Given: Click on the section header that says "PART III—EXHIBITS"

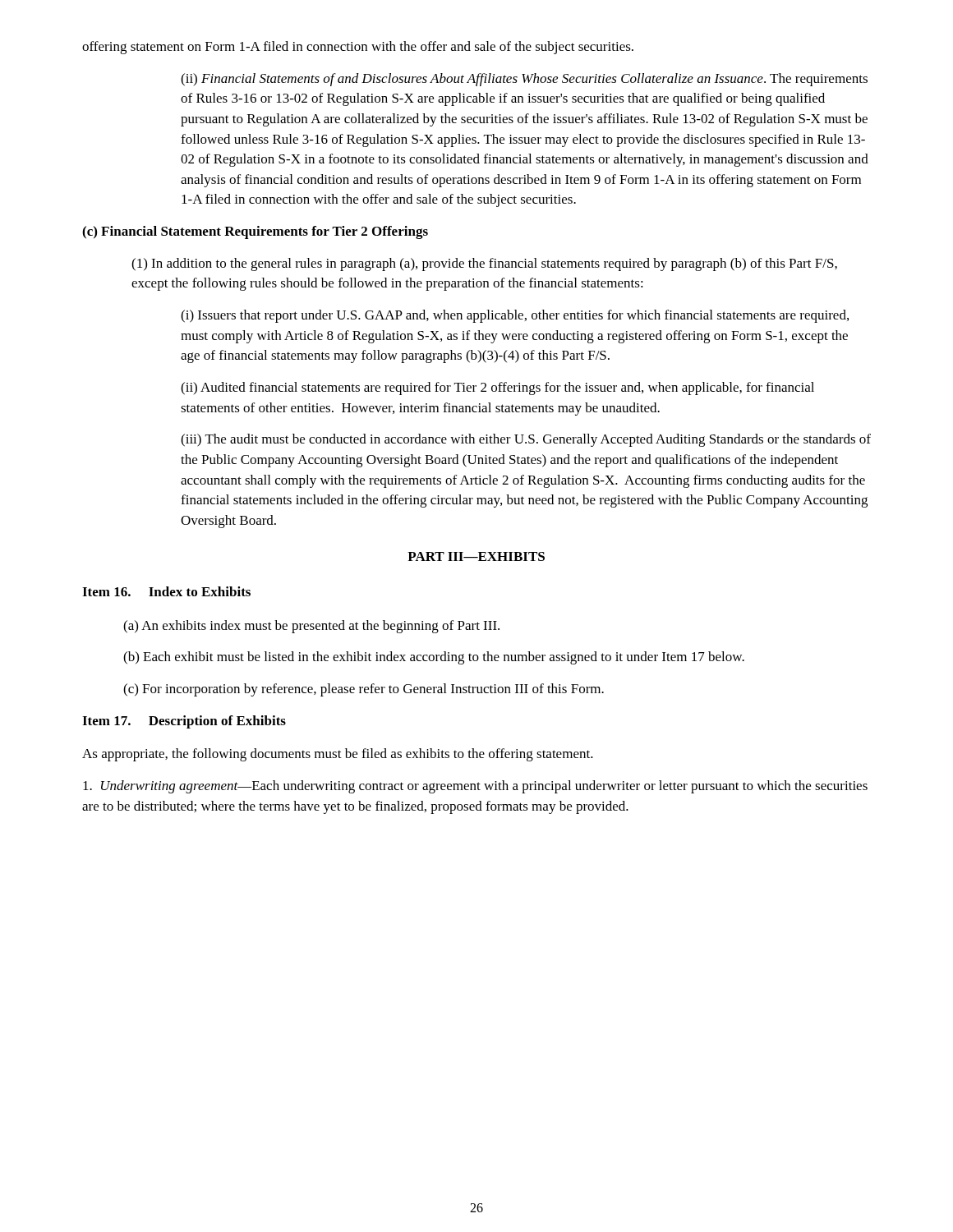Looking at the screenshot, I should (476, 557).
